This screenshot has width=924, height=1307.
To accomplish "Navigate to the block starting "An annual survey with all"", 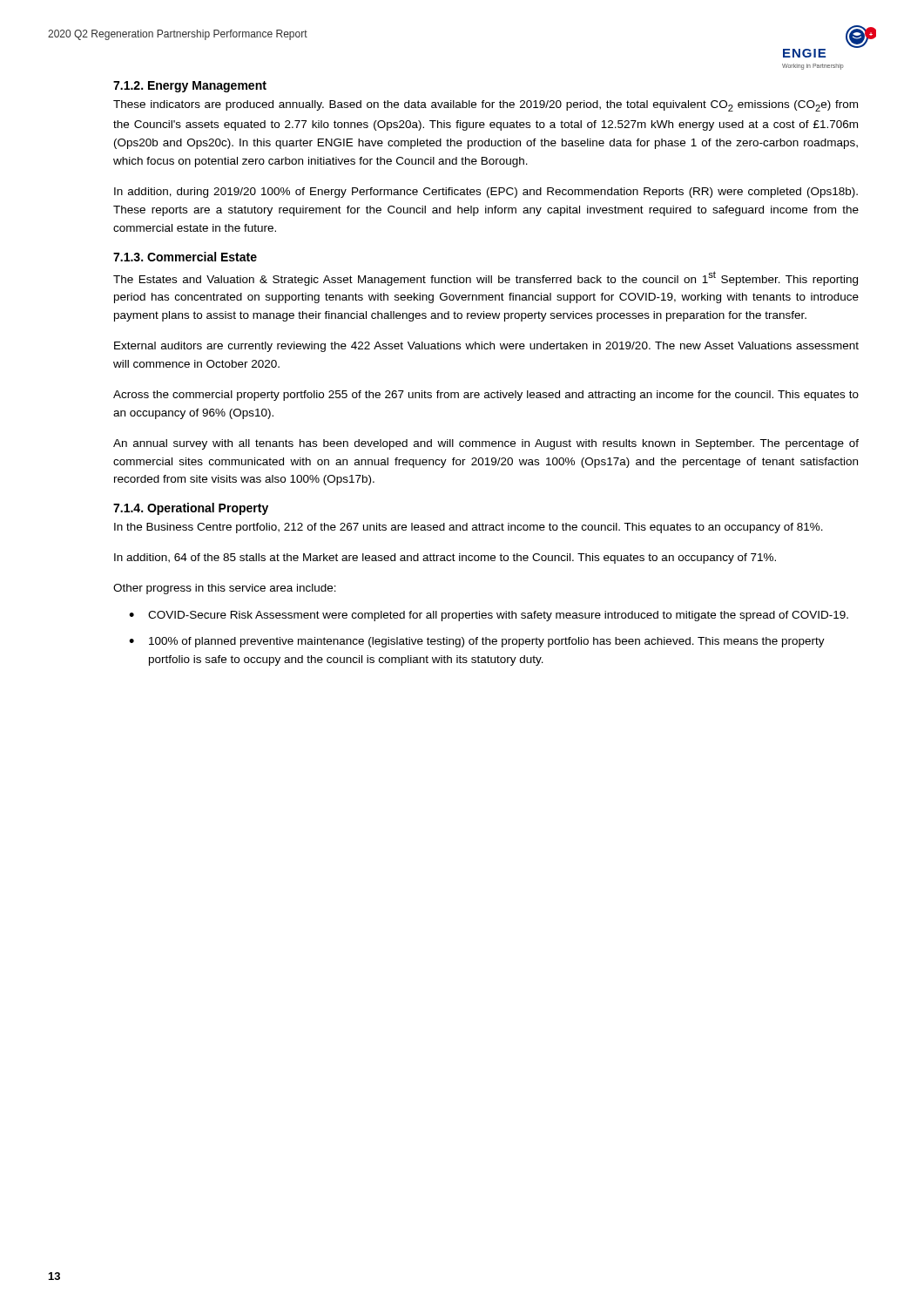I will [x=486, y=461].
